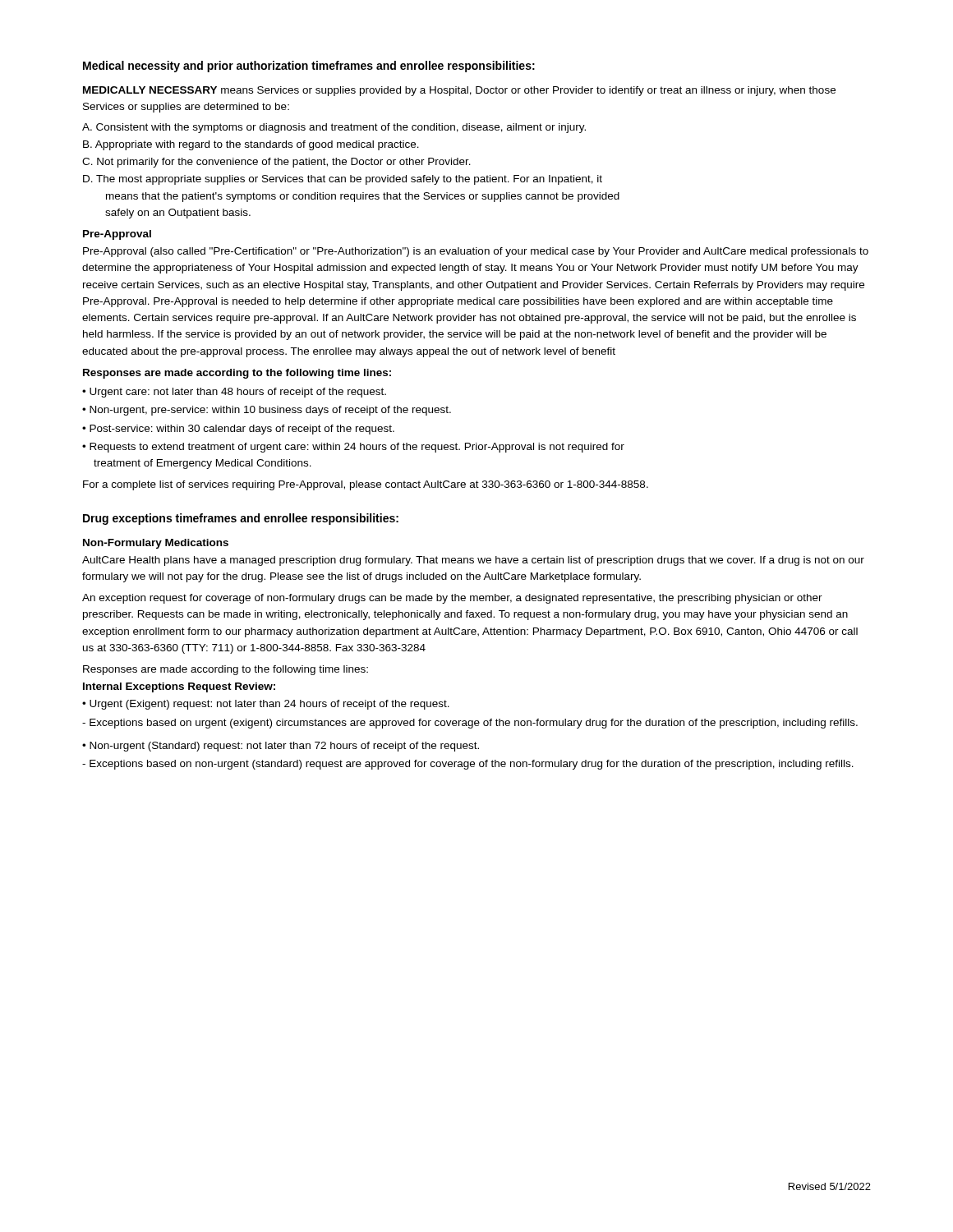Locate the block of text that opens with "An exception request for coverage of non-formulary drugs"
This screenshot has width=953, height=1232.
click(x=470, y=622)
